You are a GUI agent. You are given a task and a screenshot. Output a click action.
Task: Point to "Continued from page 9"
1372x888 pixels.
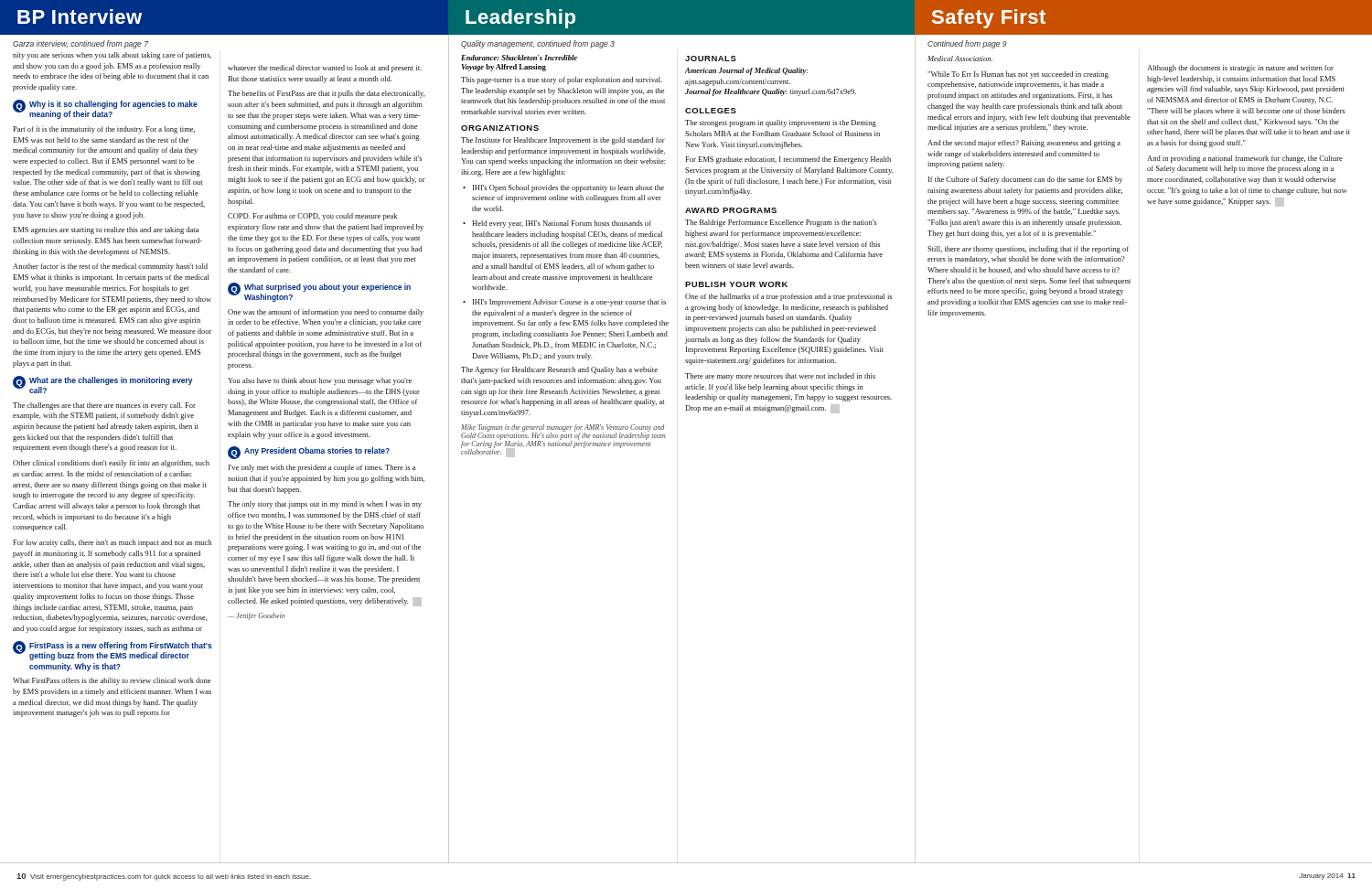[x=1143, y=42]
